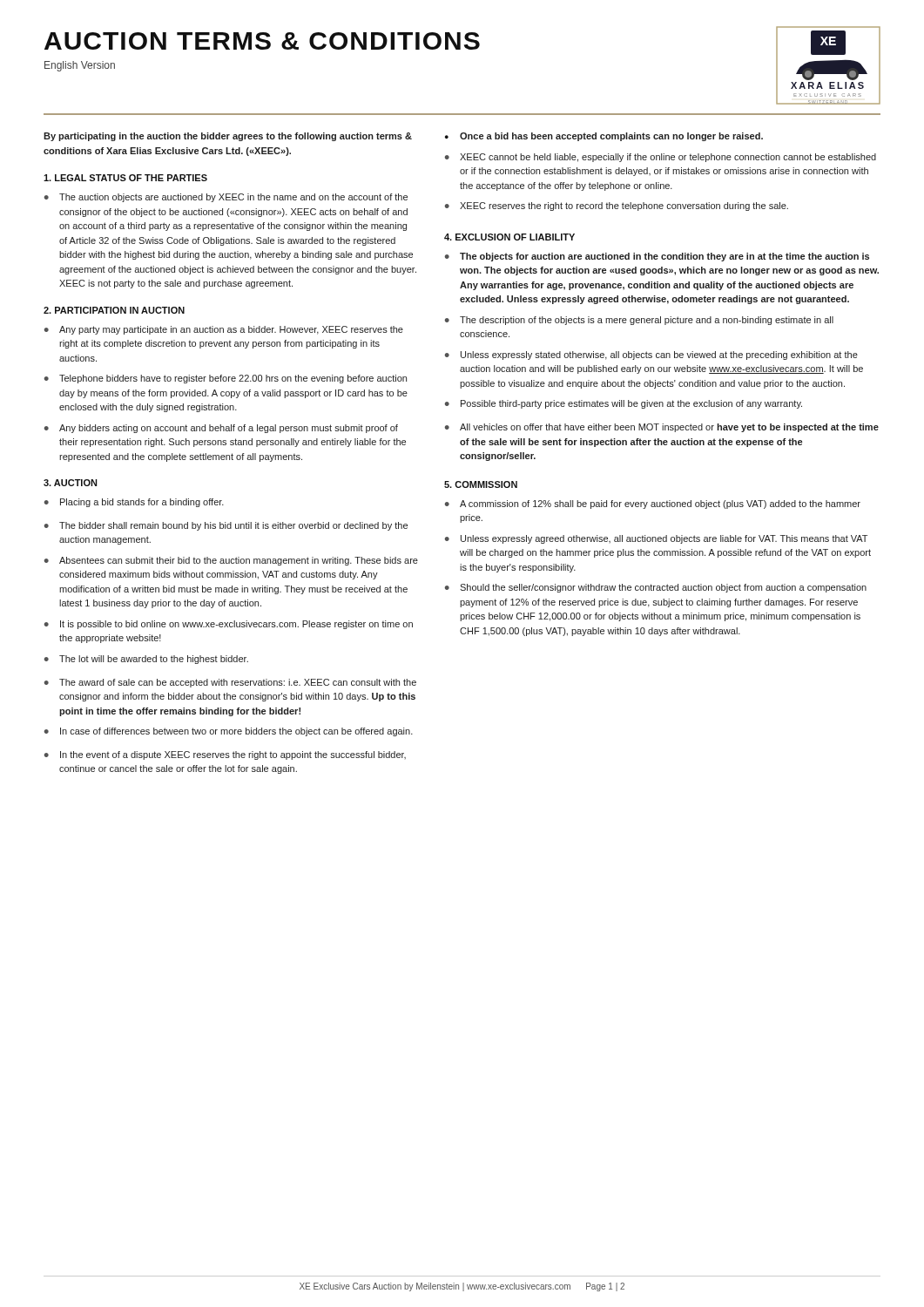
Task: Navigate to the block starting "• XEEC reserves the right to"
Action: point(662,207)
